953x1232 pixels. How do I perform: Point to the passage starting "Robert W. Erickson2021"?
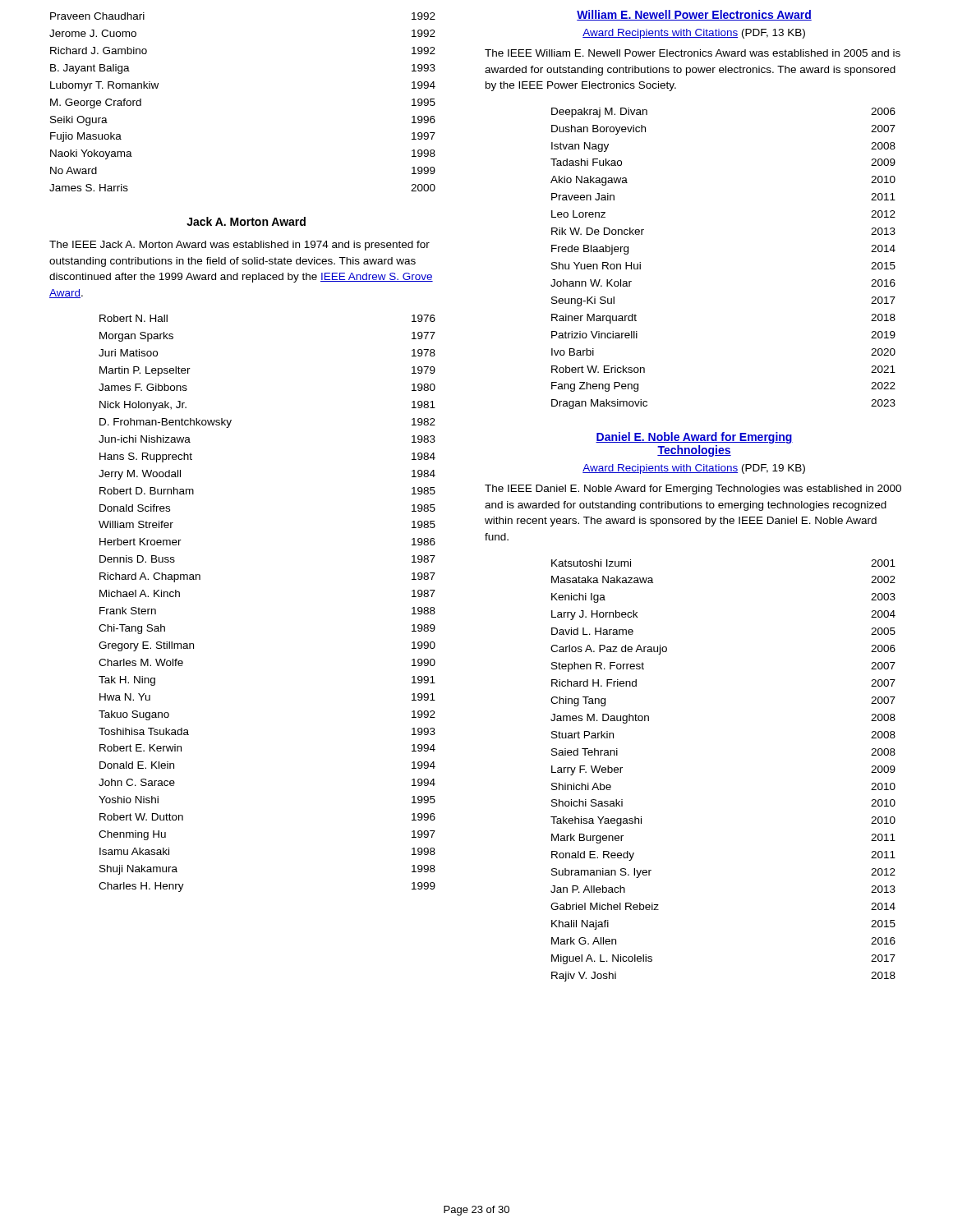[593, 369]
